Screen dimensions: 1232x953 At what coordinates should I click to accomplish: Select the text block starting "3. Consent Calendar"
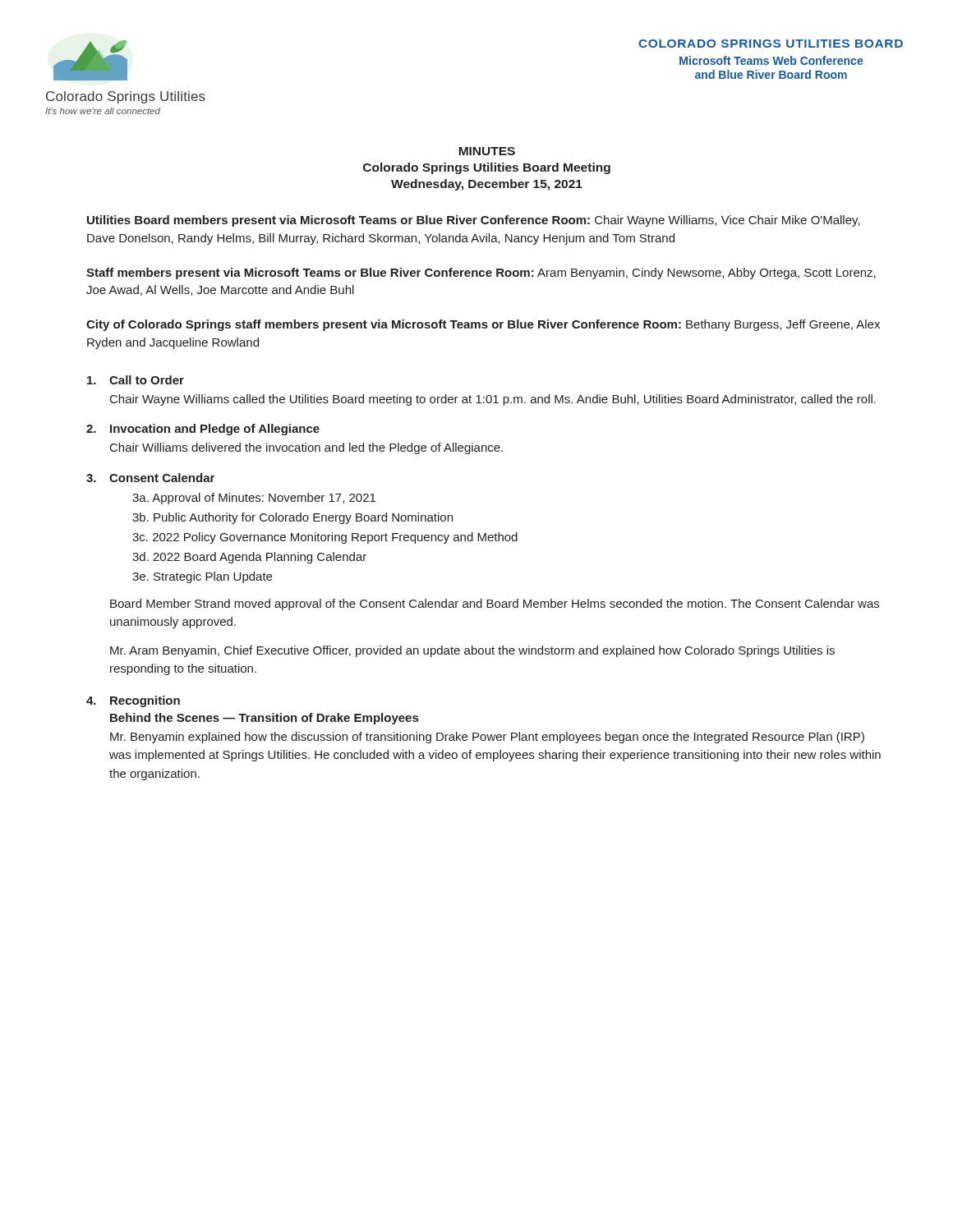[x=150, y=478]
